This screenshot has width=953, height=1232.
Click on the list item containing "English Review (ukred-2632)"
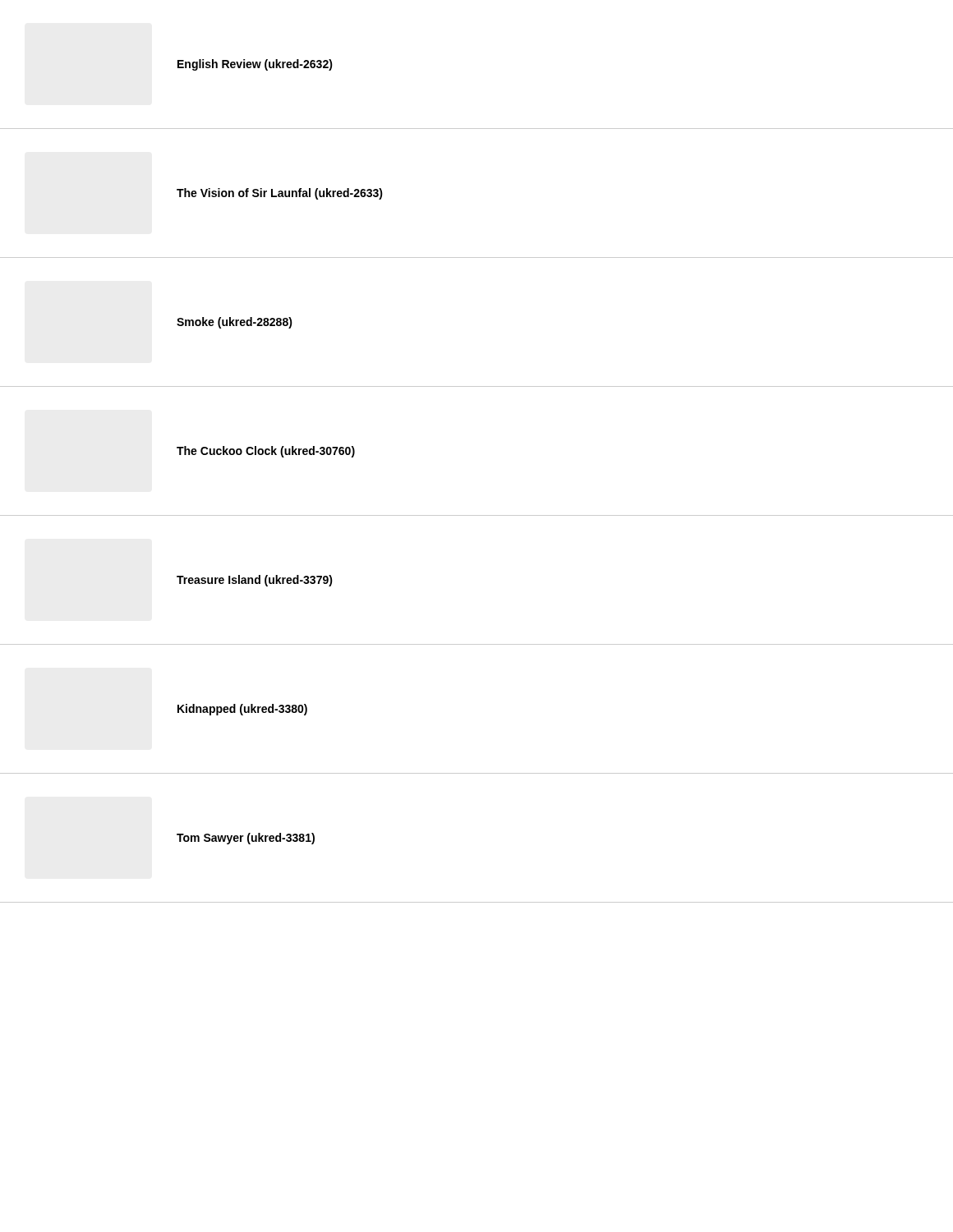pos(179,64)
